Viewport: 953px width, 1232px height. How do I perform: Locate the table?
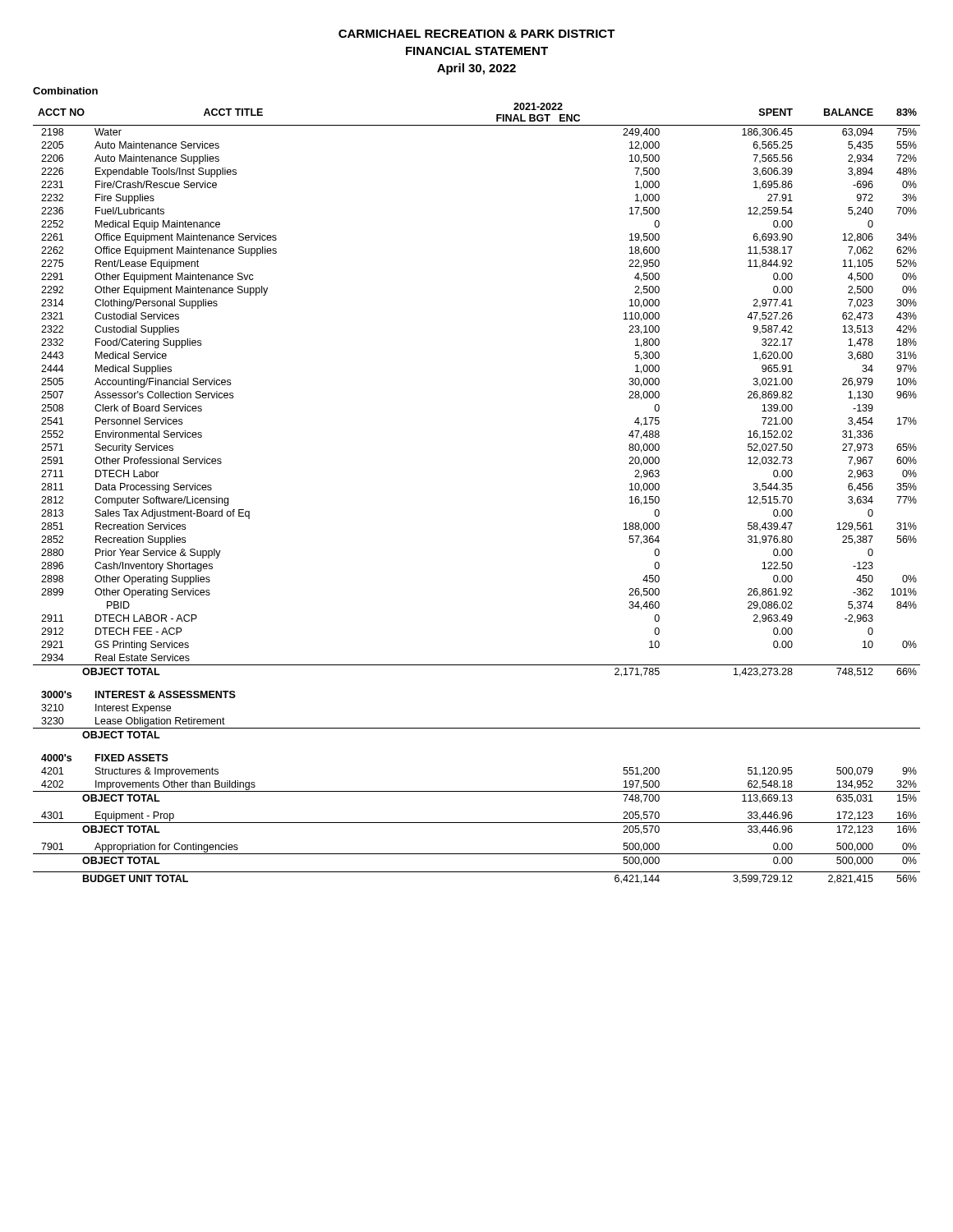(x=476, y=493)
